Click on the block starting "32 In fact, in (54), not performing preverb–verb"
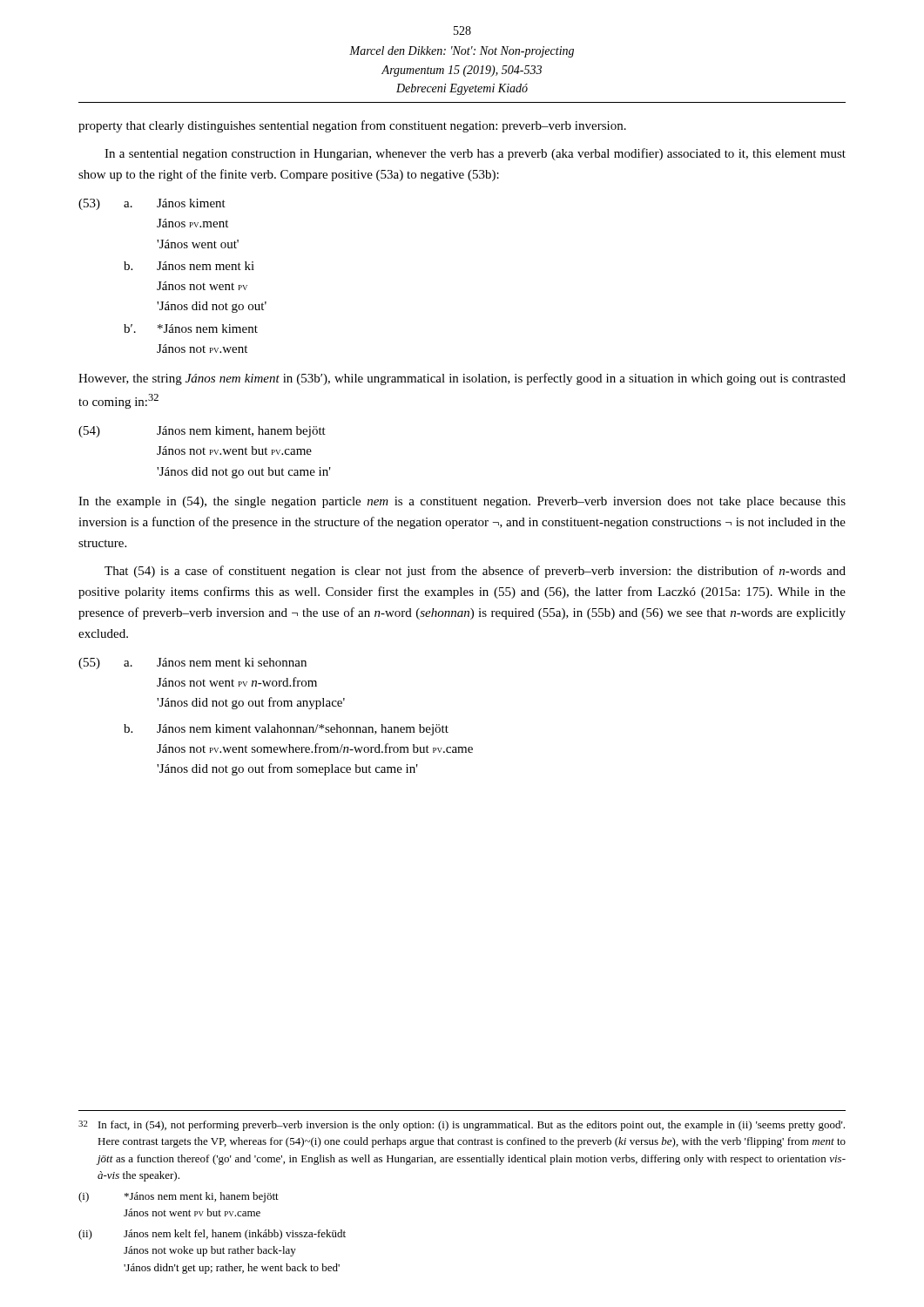Image resolution: width=924 pixels, height=1307 pixels. click(462, 1150)
